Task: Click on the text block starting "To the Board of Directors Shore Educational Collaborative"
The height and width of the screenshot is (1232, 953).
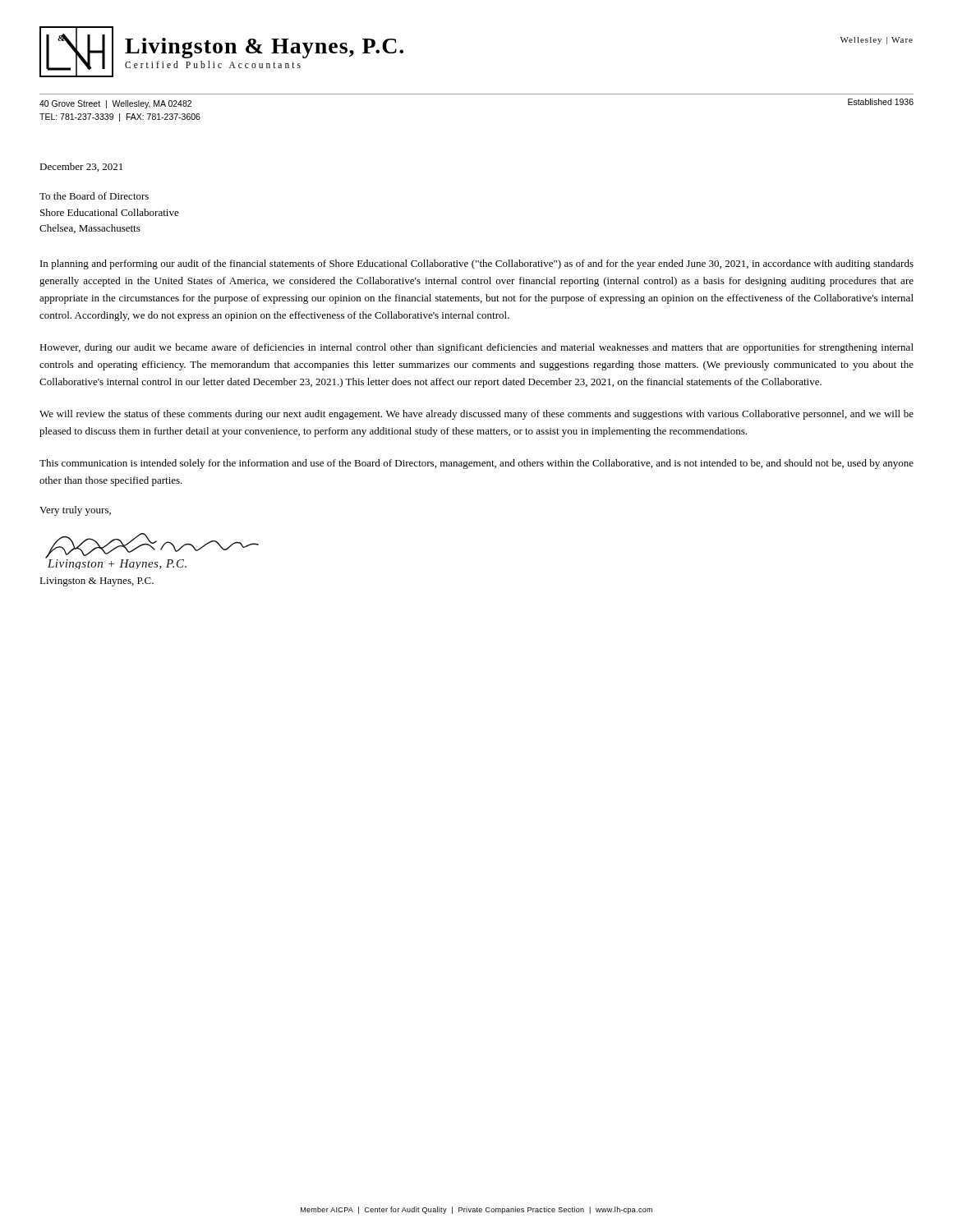Action: point(109,212)
